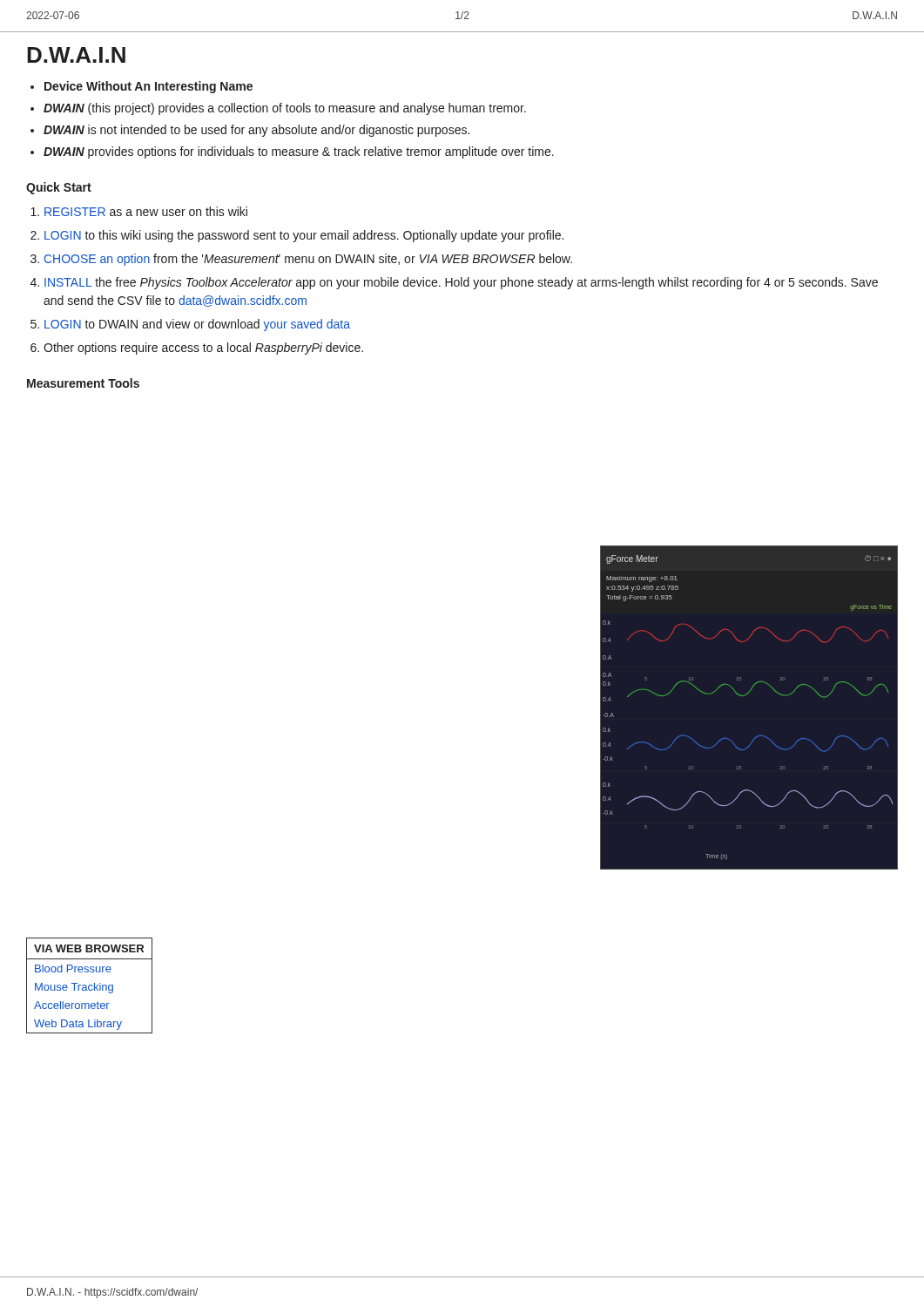Click on the list item with the text "DWAIN is not"

point(257,130)
